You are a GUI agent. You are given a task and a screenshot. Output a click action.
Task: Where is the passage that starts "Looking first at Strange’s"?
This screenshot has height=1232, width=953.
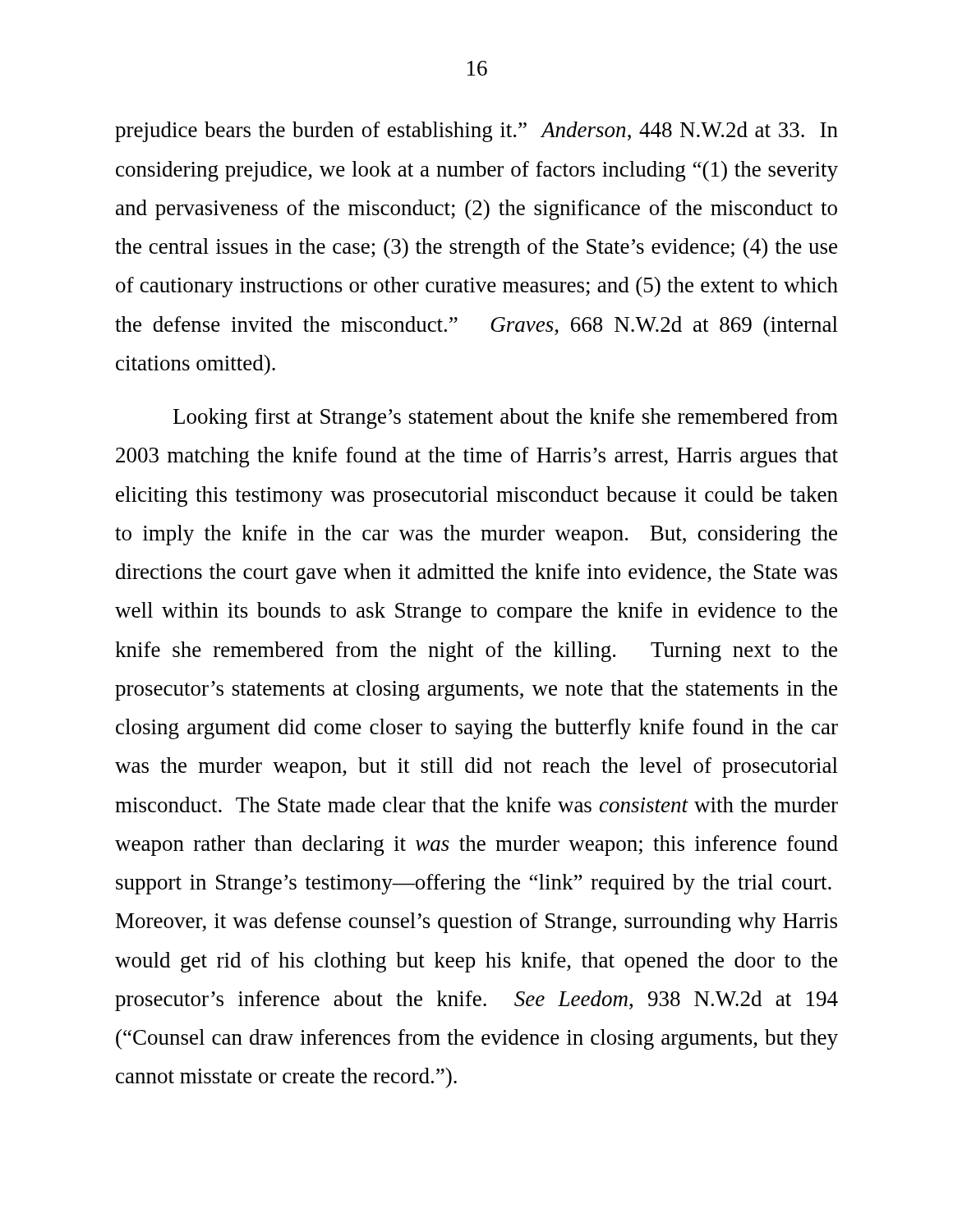pyautogui.click(x=476, y=746)
